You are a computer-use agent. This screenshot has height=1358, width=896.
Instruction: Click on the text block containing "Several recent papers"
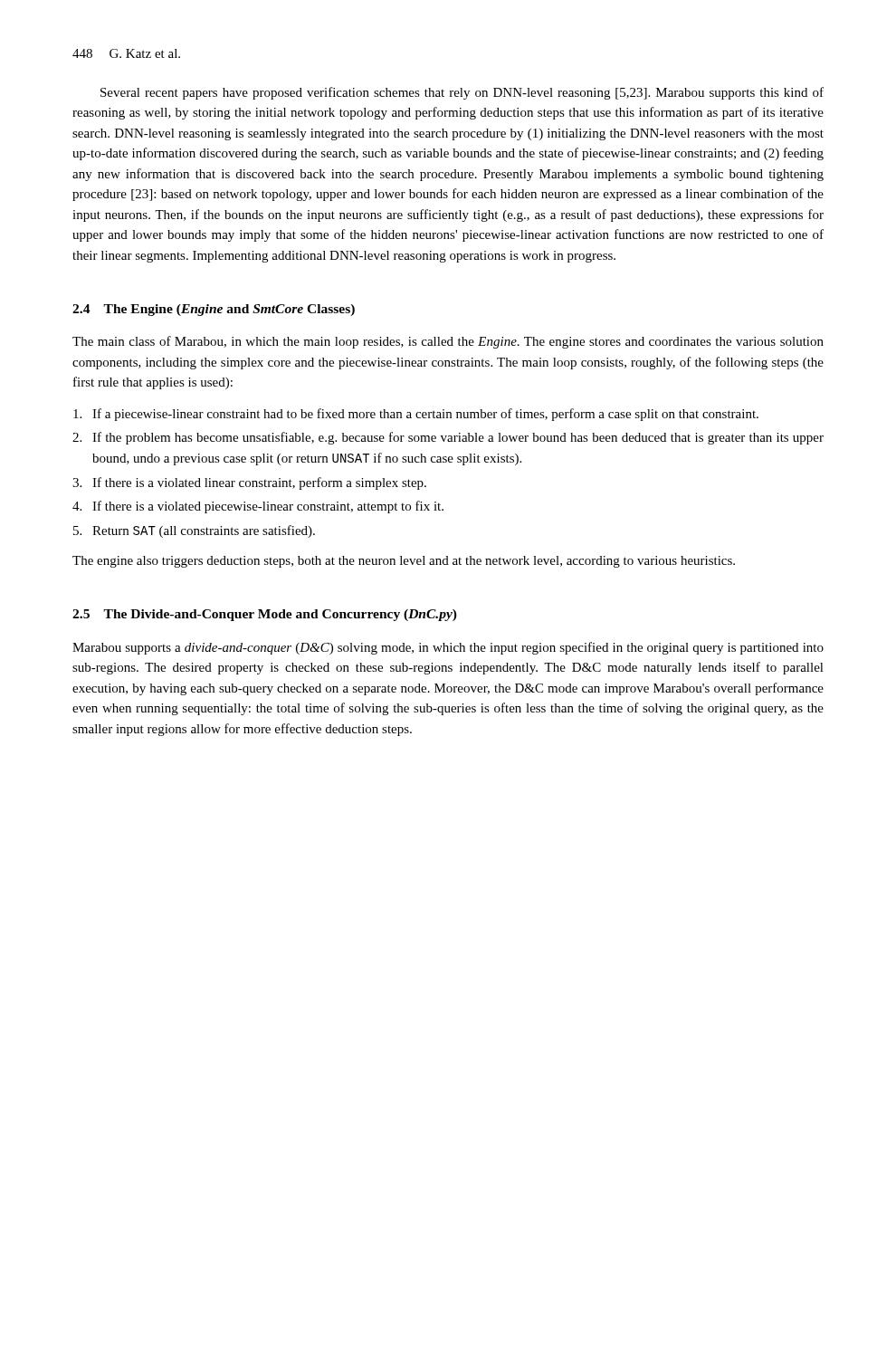pos(448,173)
